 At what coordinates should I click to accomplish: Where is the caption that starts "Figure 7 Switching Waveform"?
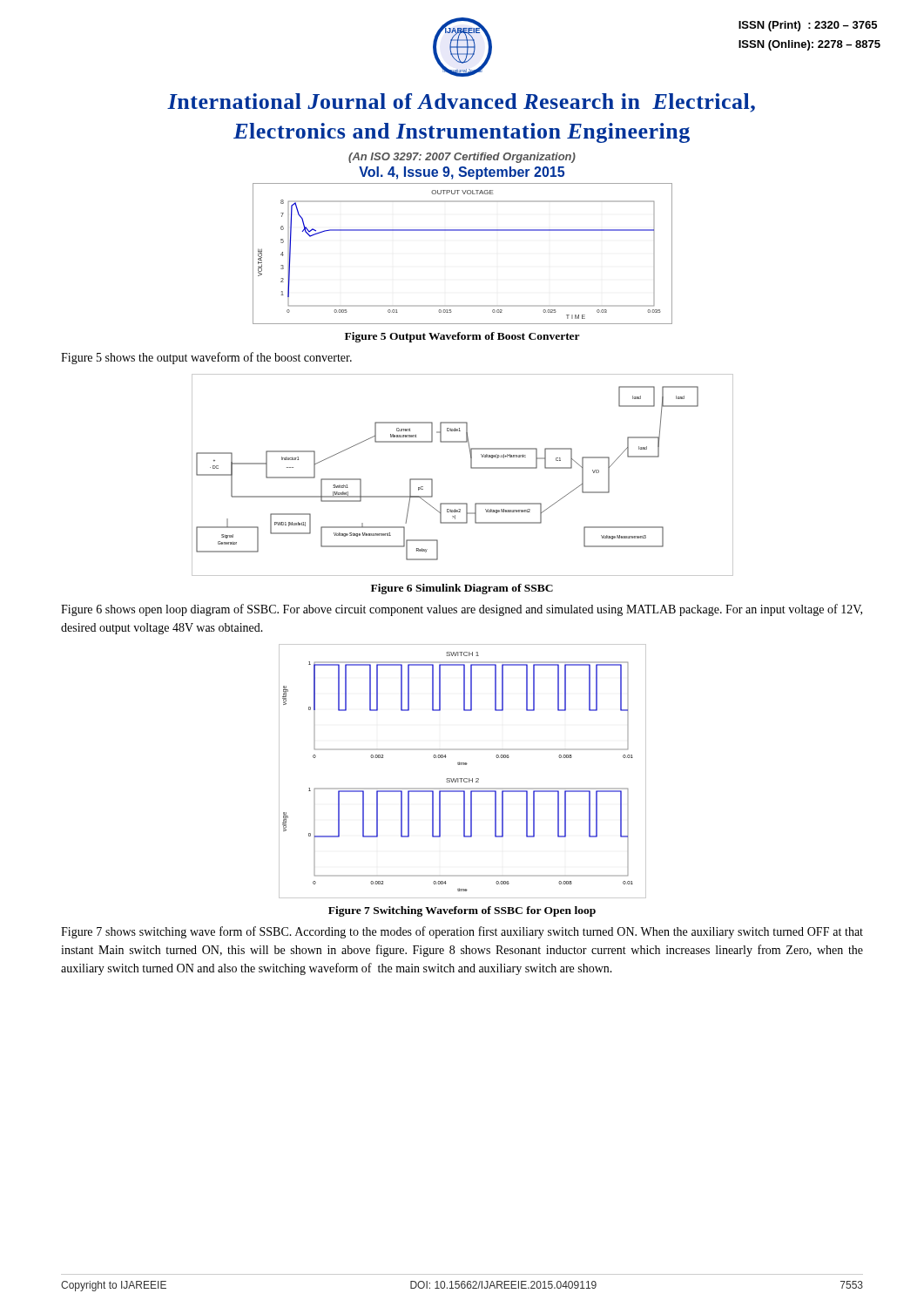click(462, 910)
